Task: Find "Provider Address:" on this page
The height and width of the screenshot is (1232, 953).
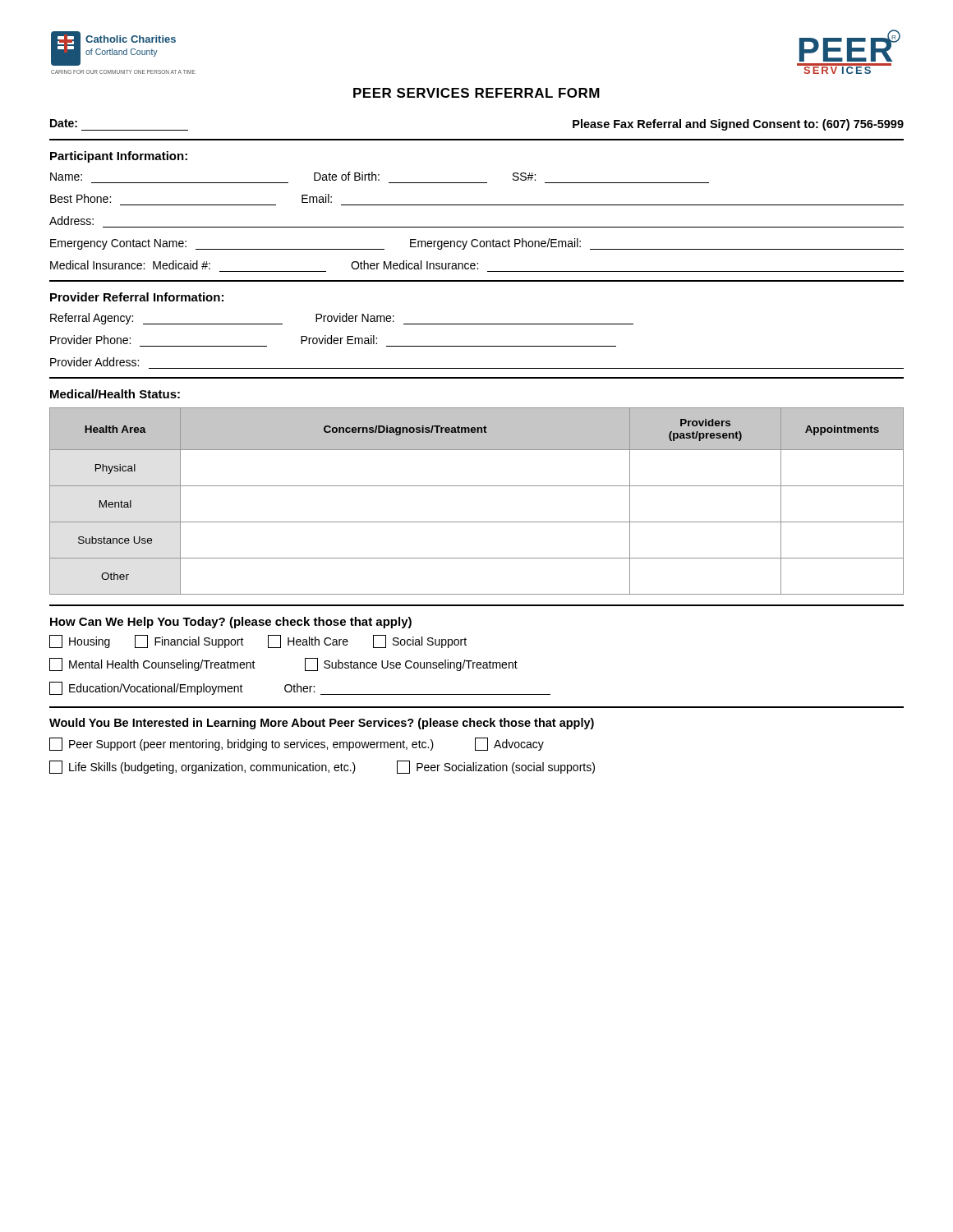Action: 476,362
